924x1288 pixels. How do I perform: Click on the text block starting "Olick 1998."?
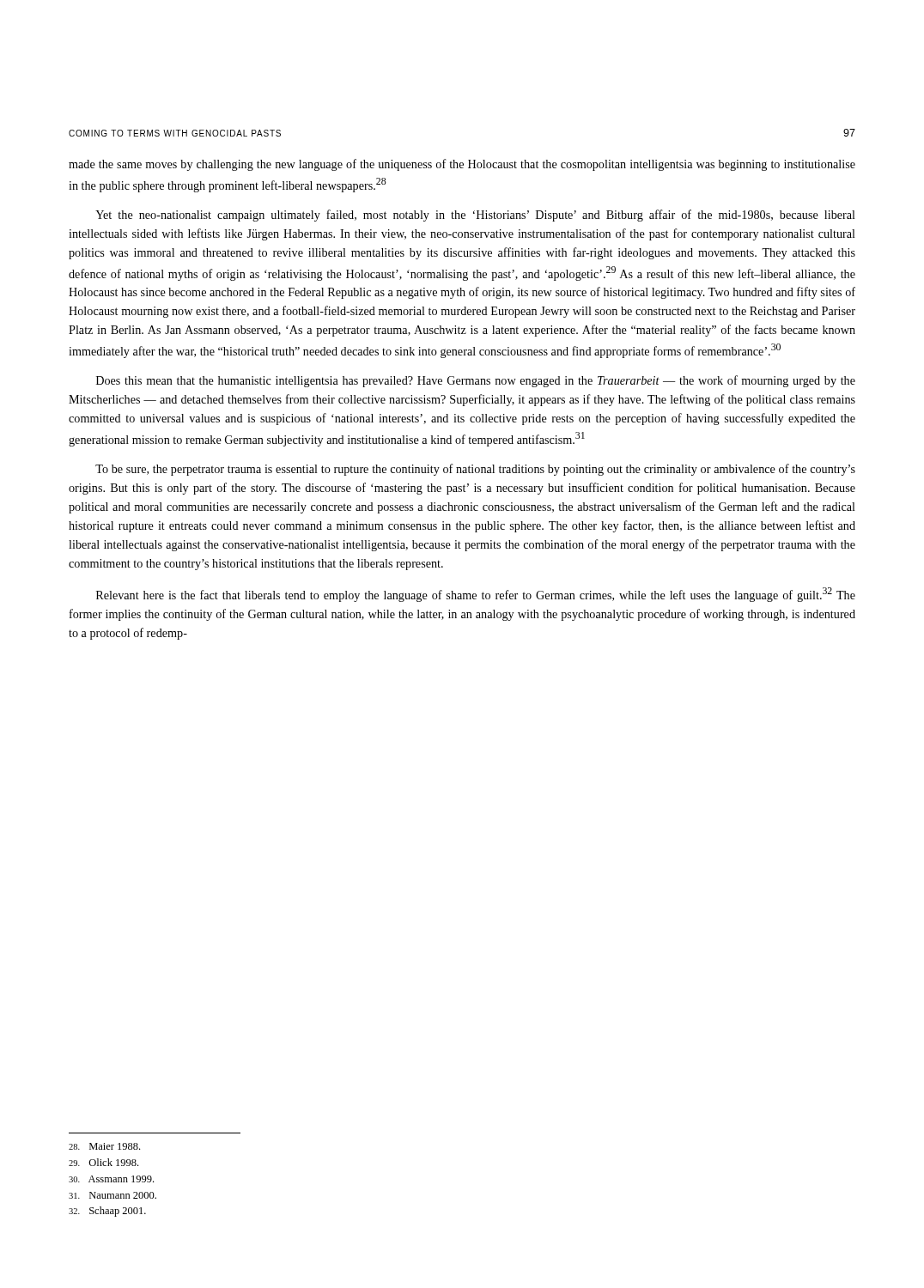(x=104, y=1163)
